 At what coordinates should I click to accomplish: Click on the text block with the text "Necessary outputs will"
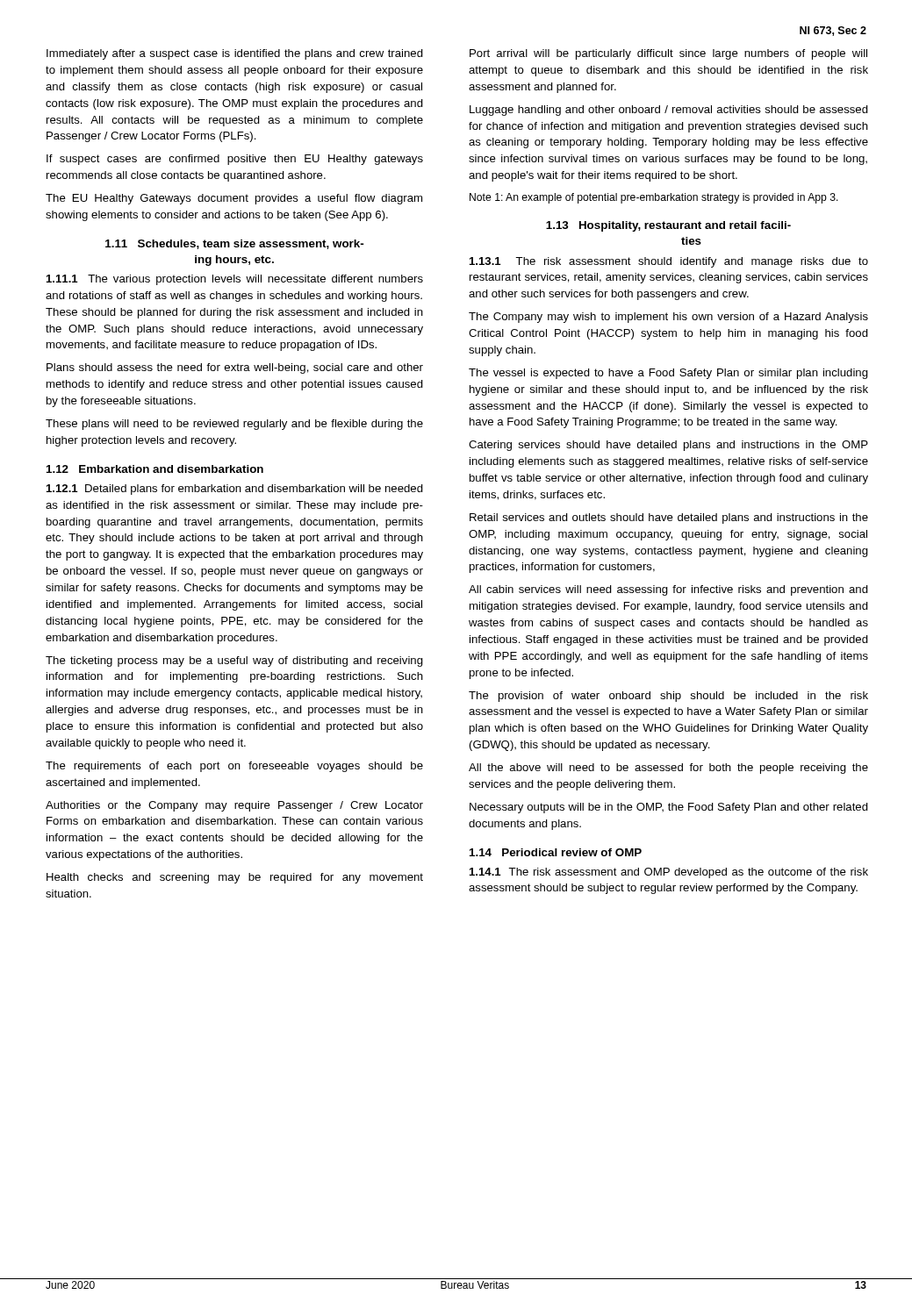click(x=668, y=816)
